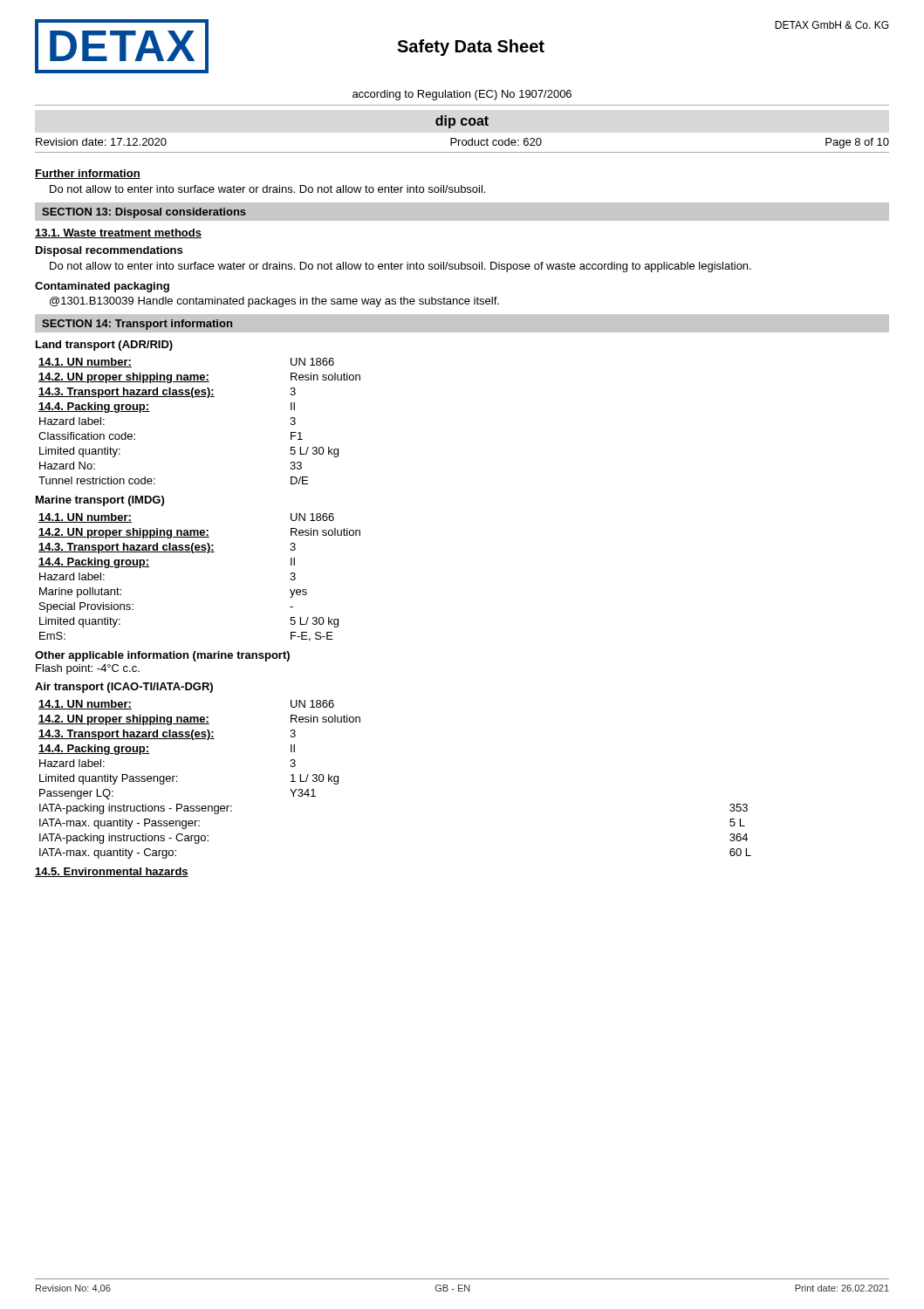Locate the element starting "13.1. Waste treatment methods"
This screenshot has height=1309, width=924.
(118, 233)
